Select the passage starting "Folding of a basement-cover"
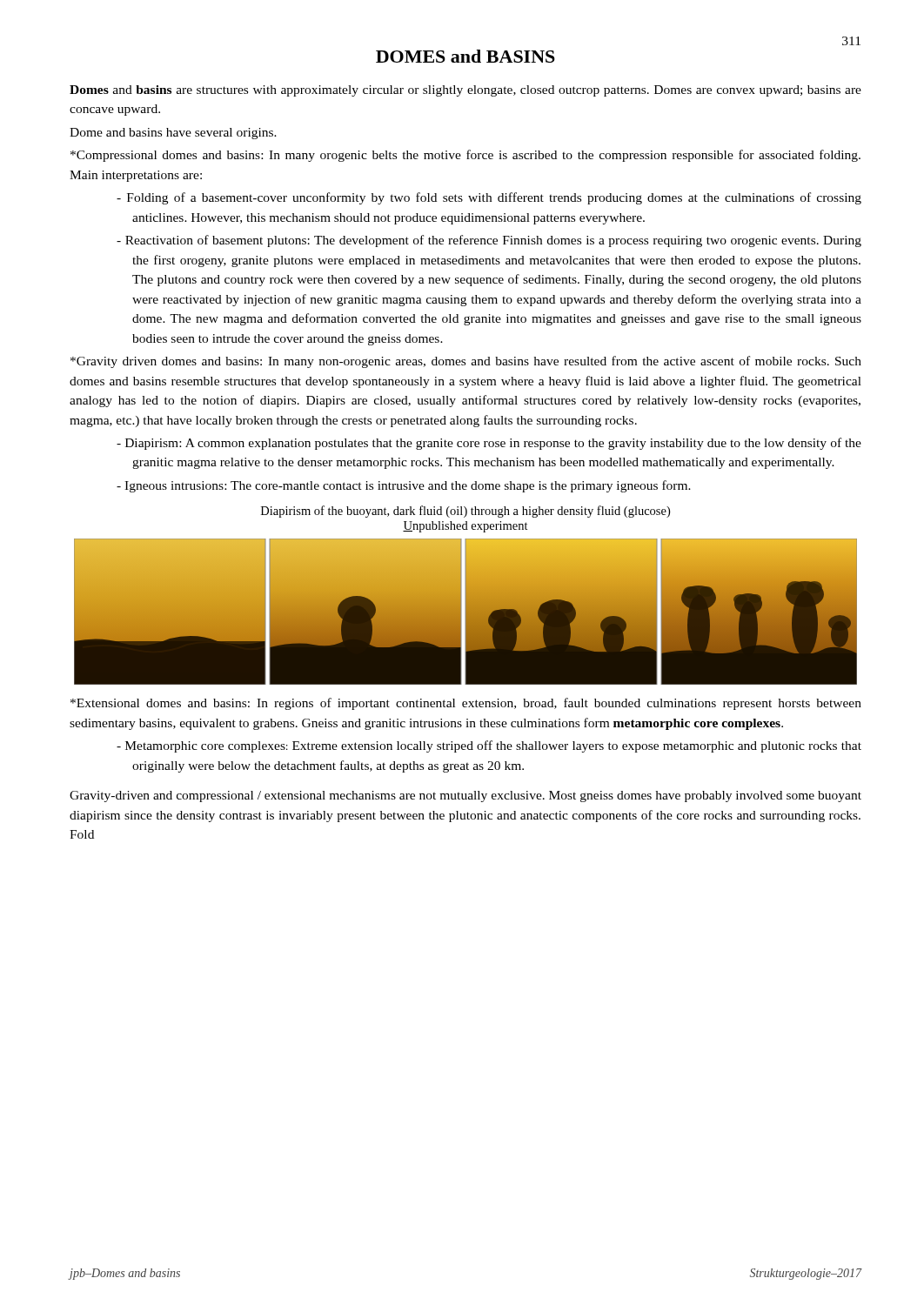Image resolution: width=924 pixels, height=1305 pixels. [x=489, y=207]
